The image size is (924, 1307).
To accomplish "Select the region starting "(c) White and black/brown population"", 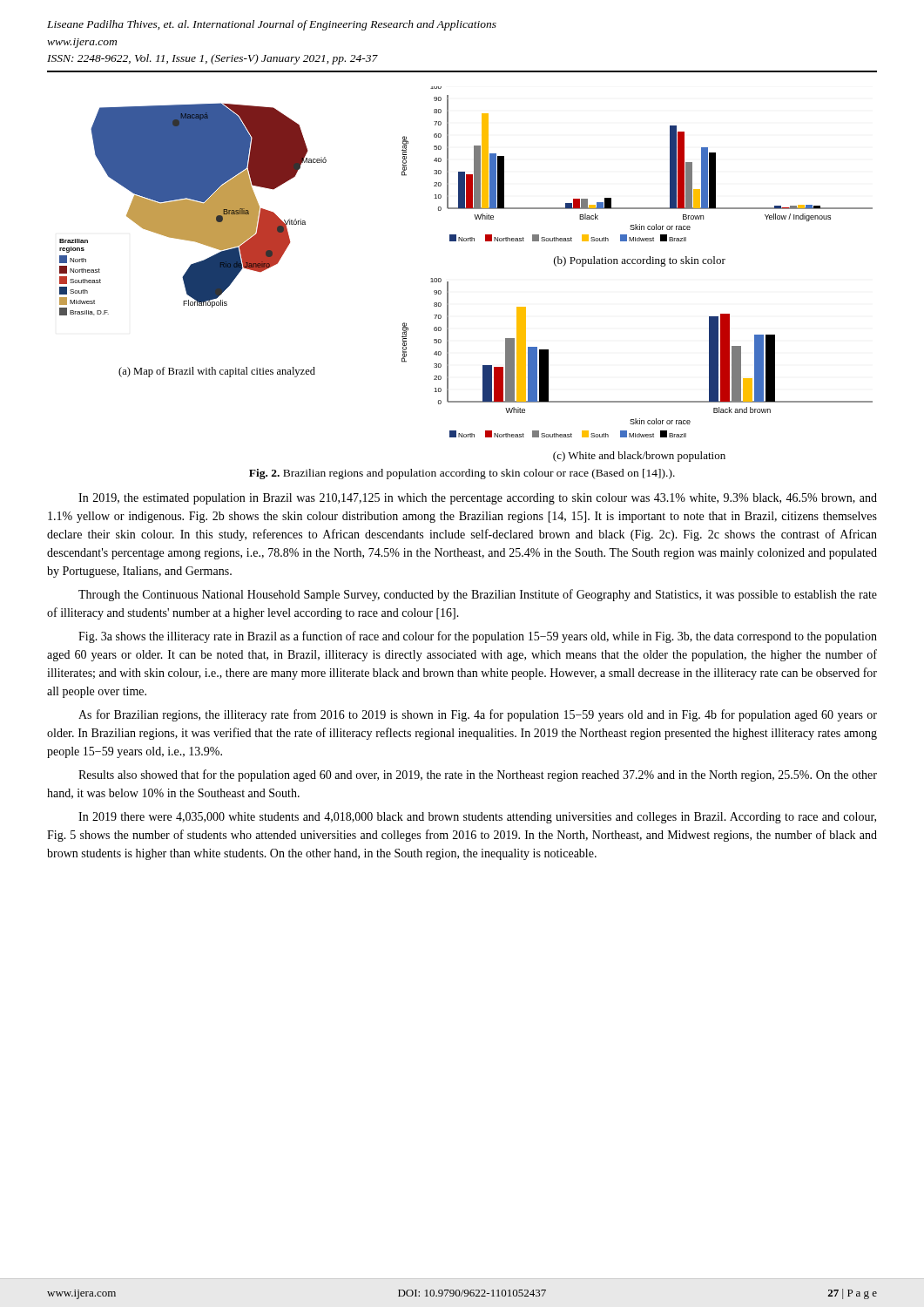I will pyautogui.click(x=639, y=455).
